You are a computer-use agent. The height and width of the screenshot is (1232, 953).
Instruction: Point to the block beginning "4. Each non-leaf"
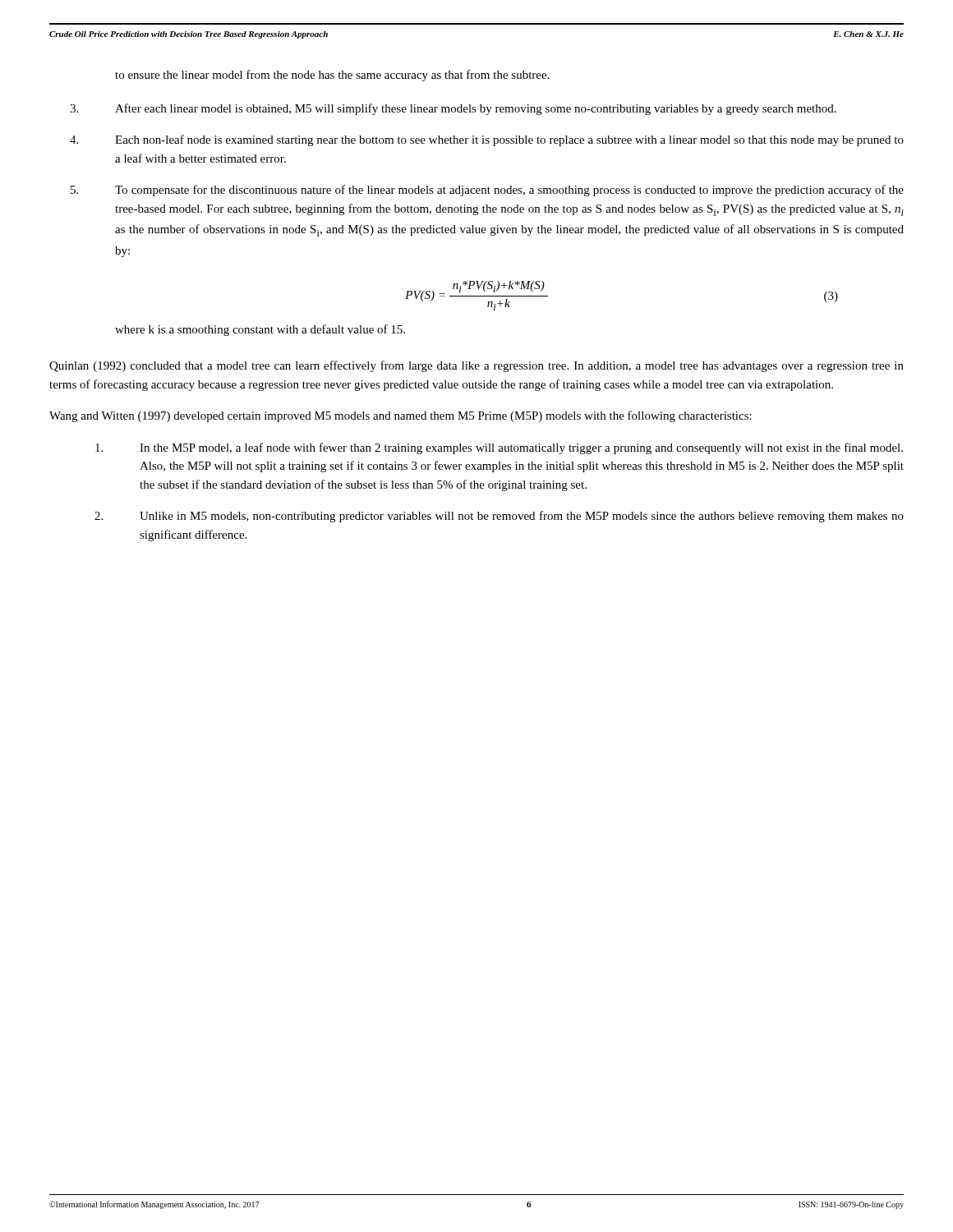[x=476, y=149]
